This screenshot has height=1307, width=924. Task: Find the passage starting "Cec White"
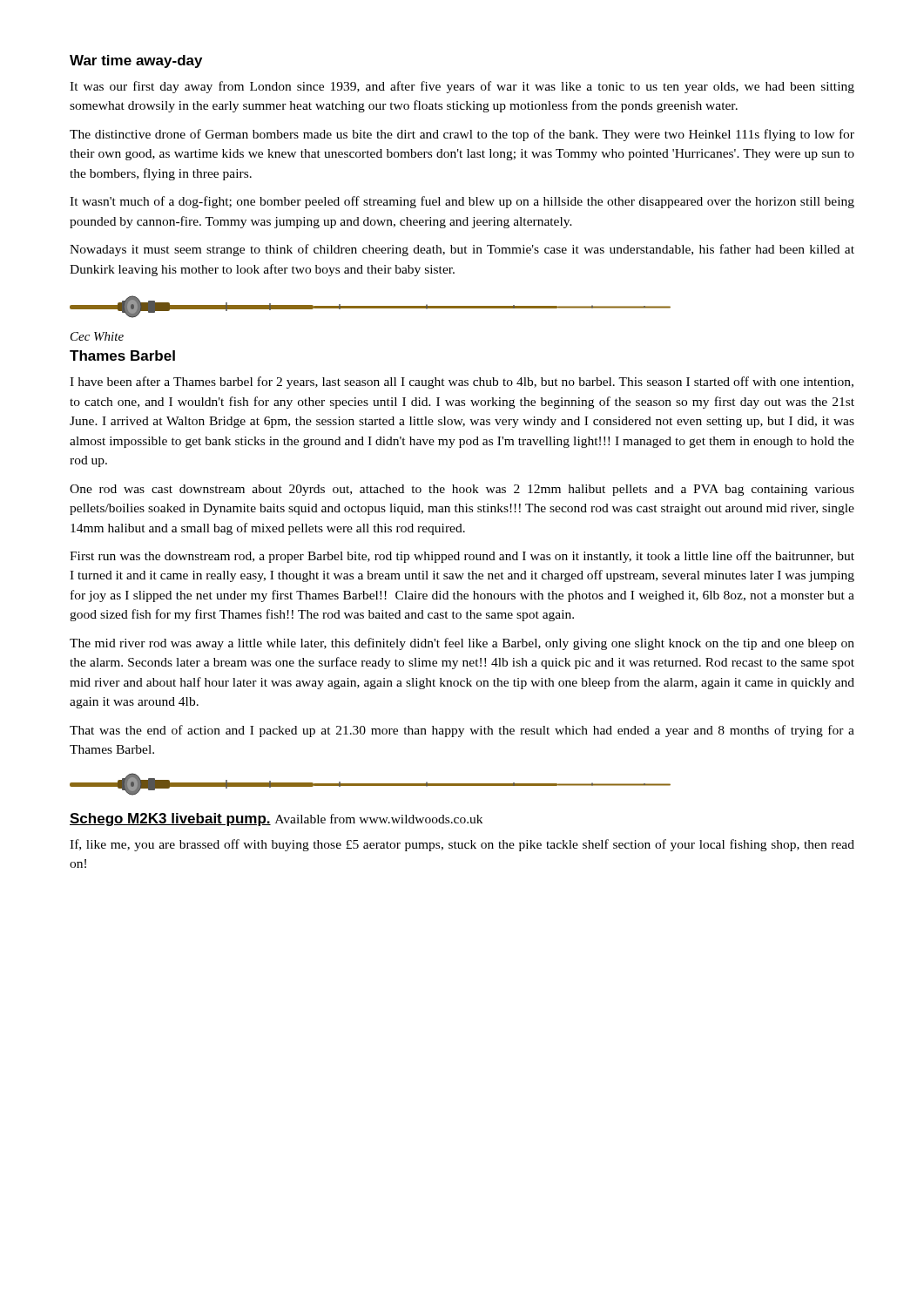point(97,336)
